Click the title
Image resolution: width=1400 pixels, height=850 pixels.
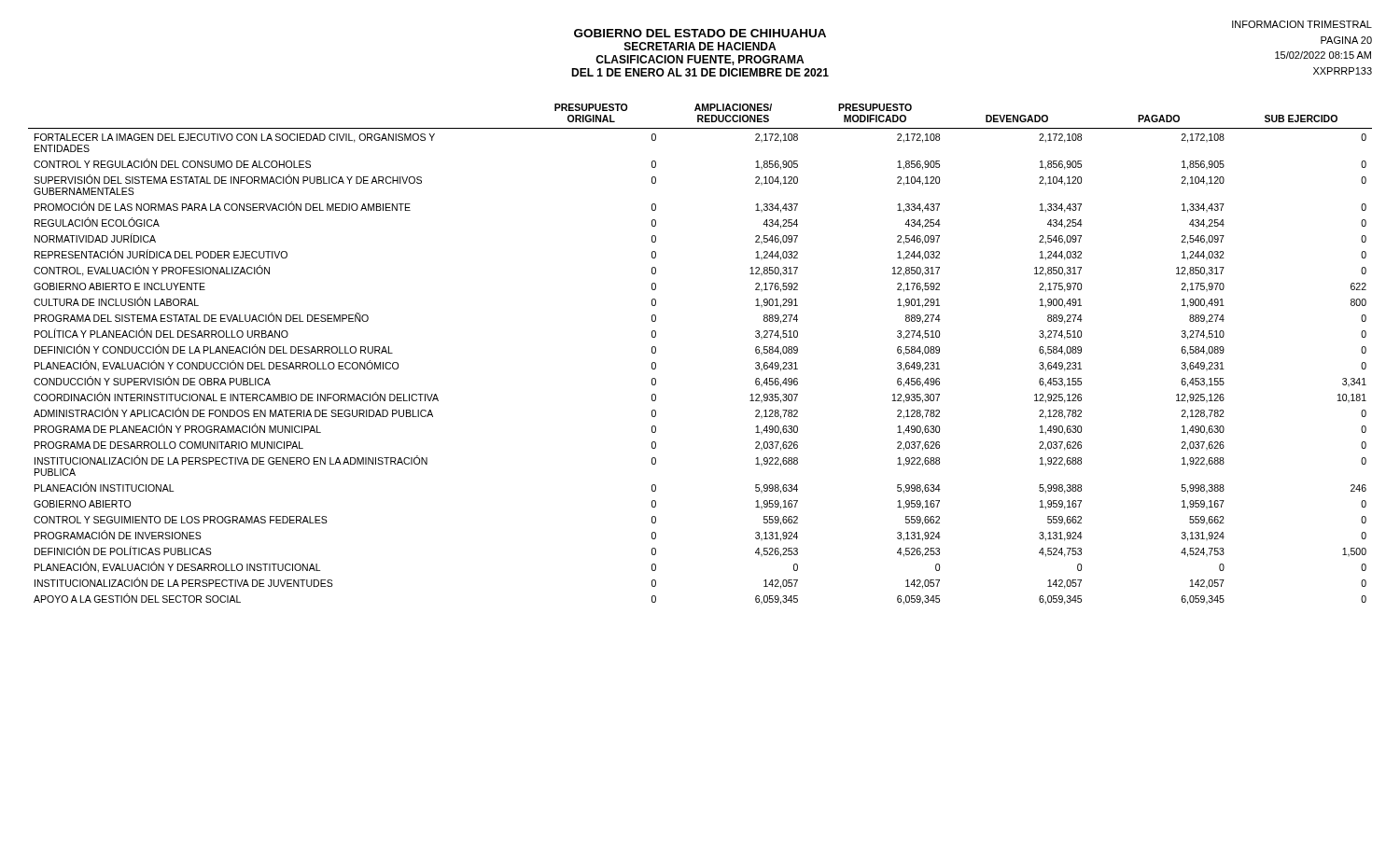click(700, 53)
